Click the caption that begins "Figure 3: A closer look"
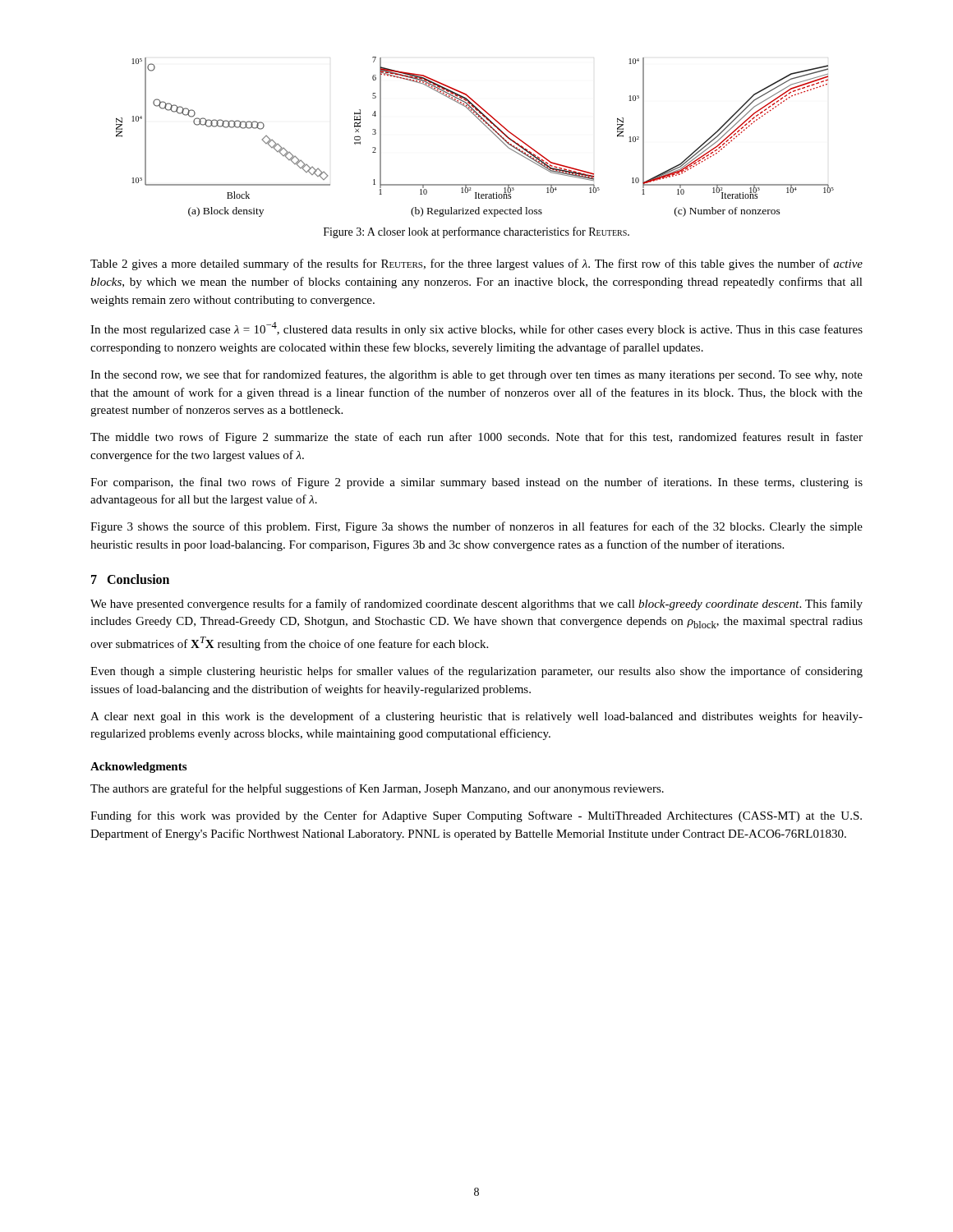The height and width of the screenshot is (1232, 953). pos(476,232)
